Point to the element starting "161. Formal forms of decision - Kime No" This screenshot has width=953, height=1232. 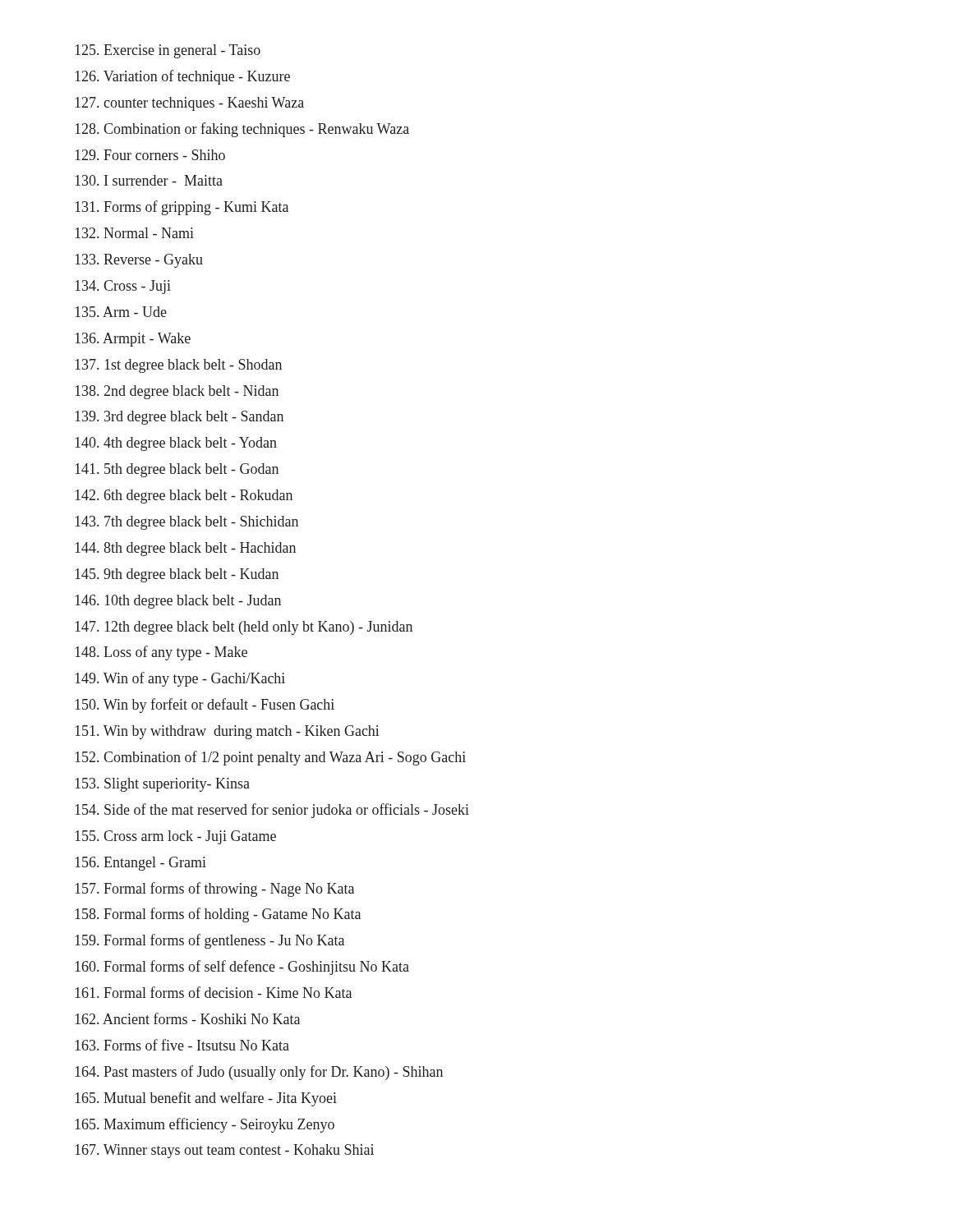213,993
